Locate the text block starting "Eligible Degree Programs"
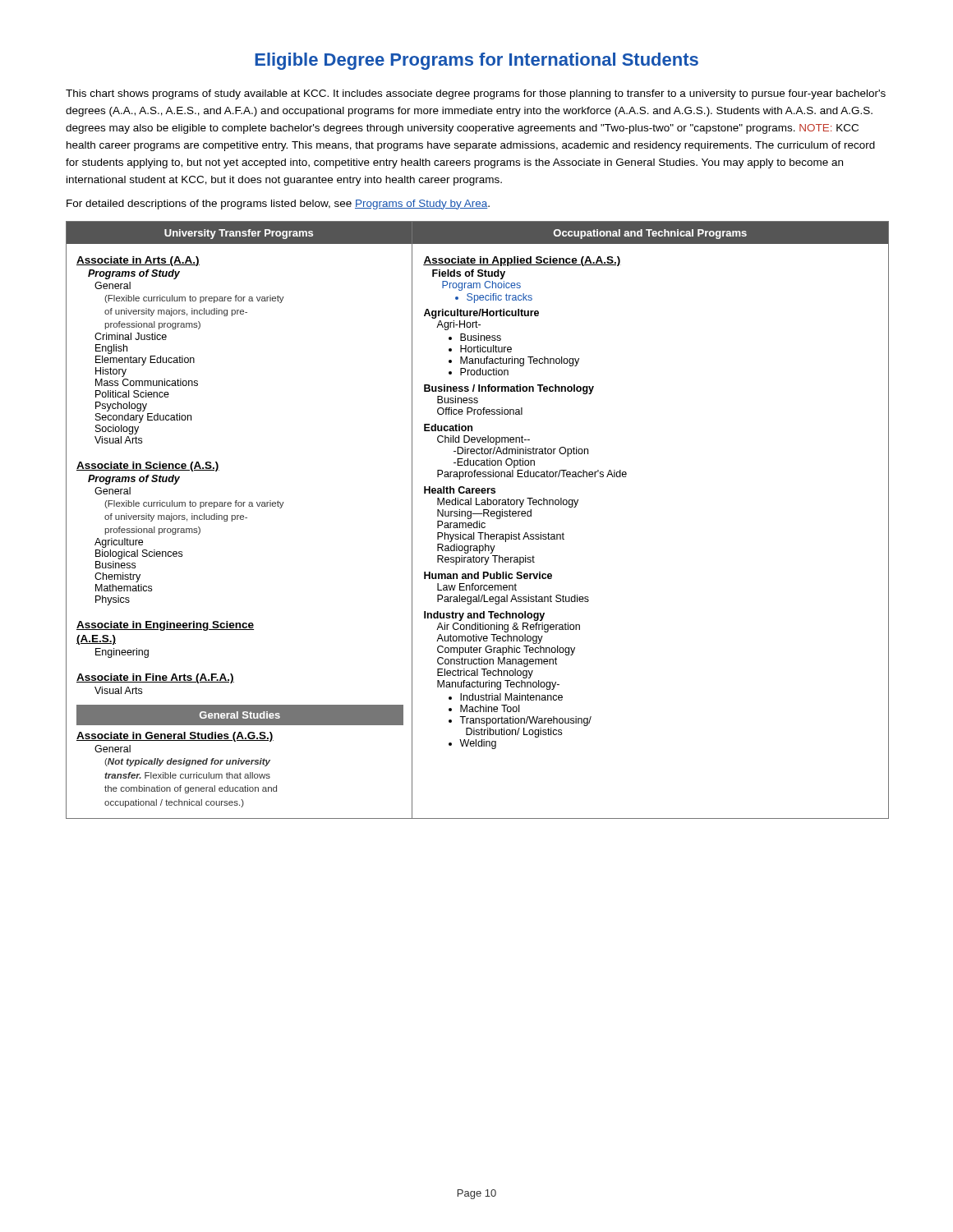The width and height of the screenshot is (953, 1232). pyautogui.click(x=476, y=60)
